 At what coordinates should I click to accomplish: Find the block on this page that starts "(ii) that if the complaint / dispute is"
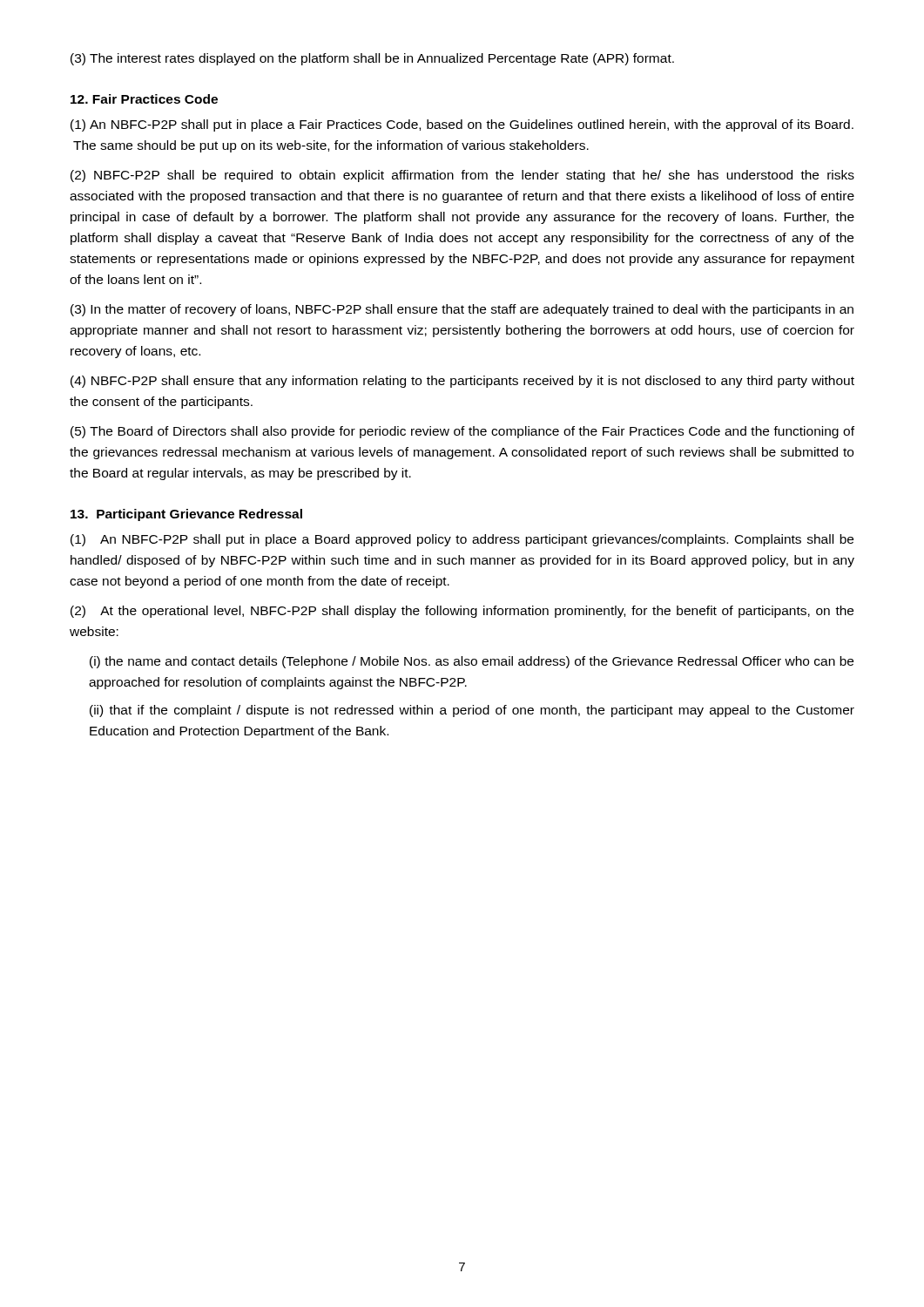[x=472, y=720]
